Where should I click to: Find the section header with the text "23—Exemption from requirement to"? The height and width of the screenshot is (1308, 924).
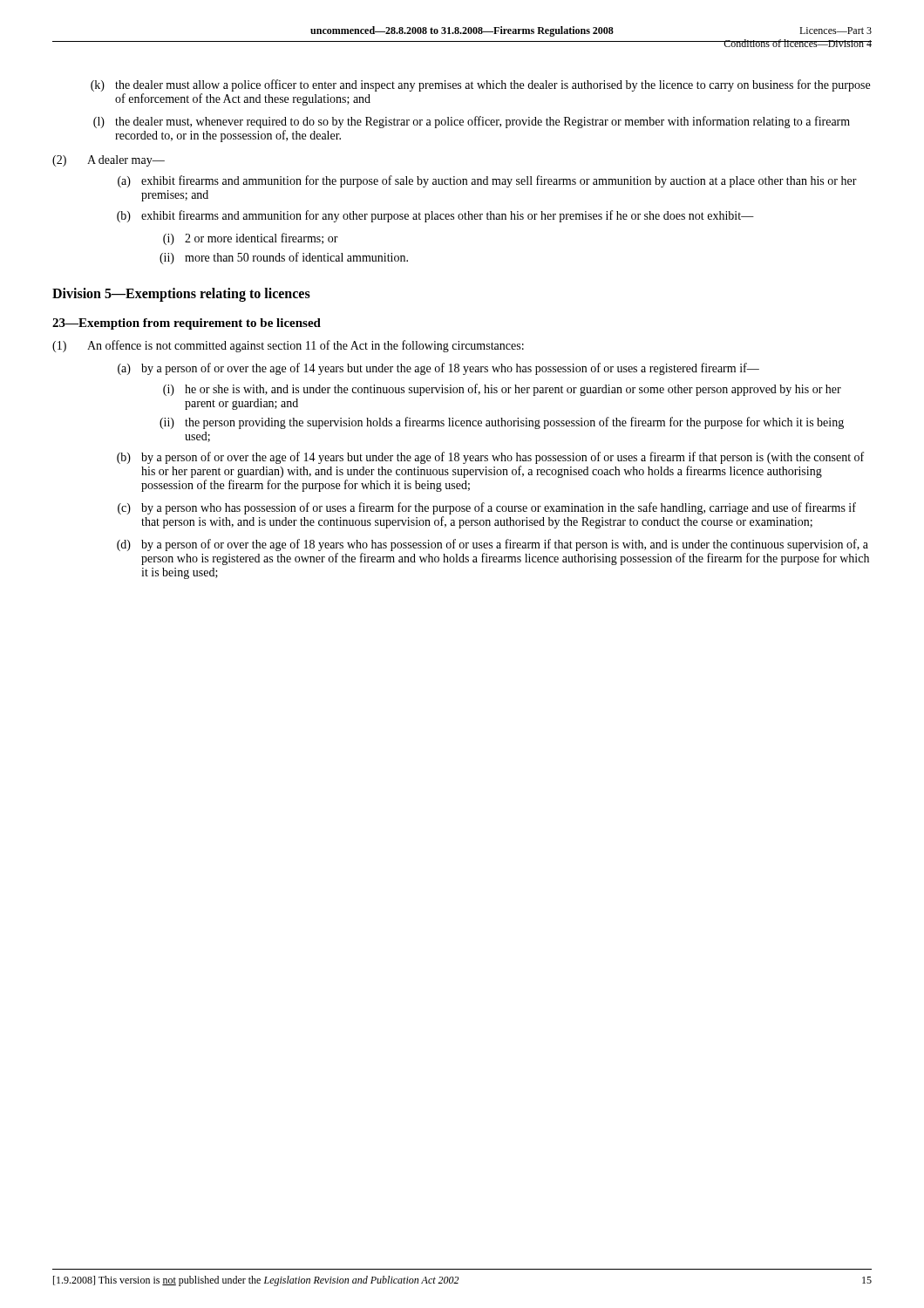[187, 323]
